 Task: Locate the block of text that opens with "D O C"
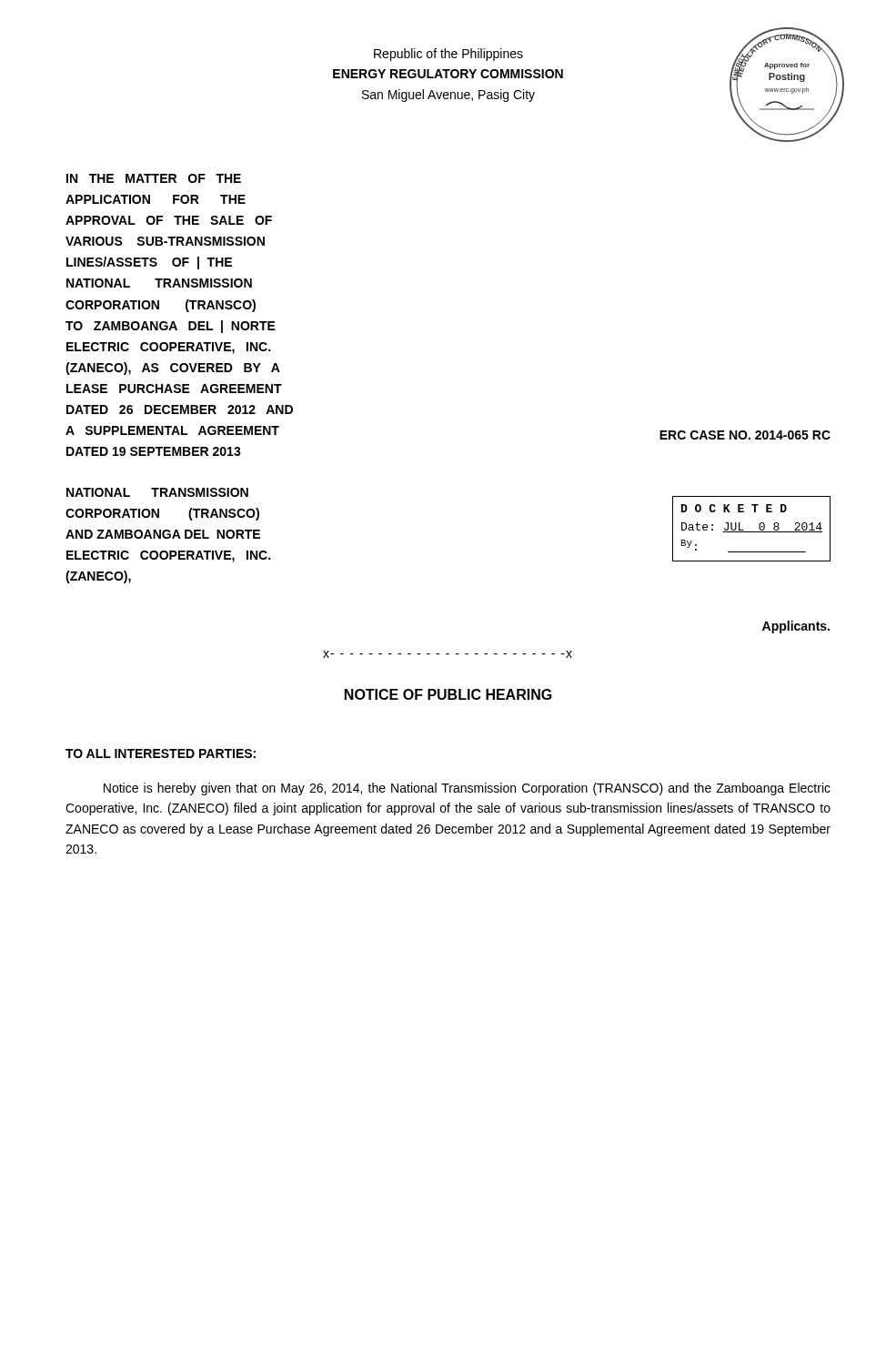(x=751, y=528)
